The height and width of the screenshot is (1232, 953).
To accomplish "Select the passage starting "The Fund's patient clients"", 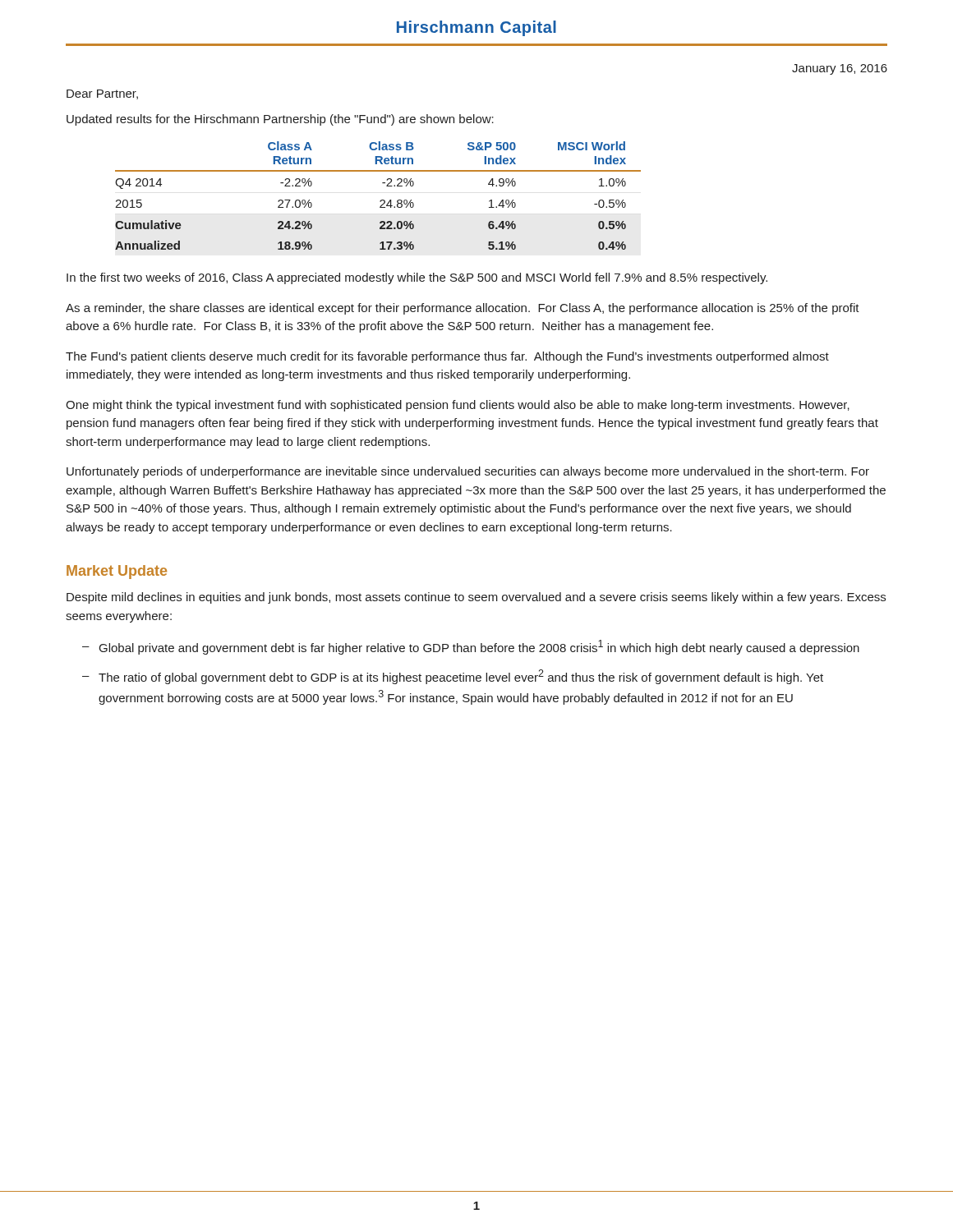I will [x=447, y=365].
